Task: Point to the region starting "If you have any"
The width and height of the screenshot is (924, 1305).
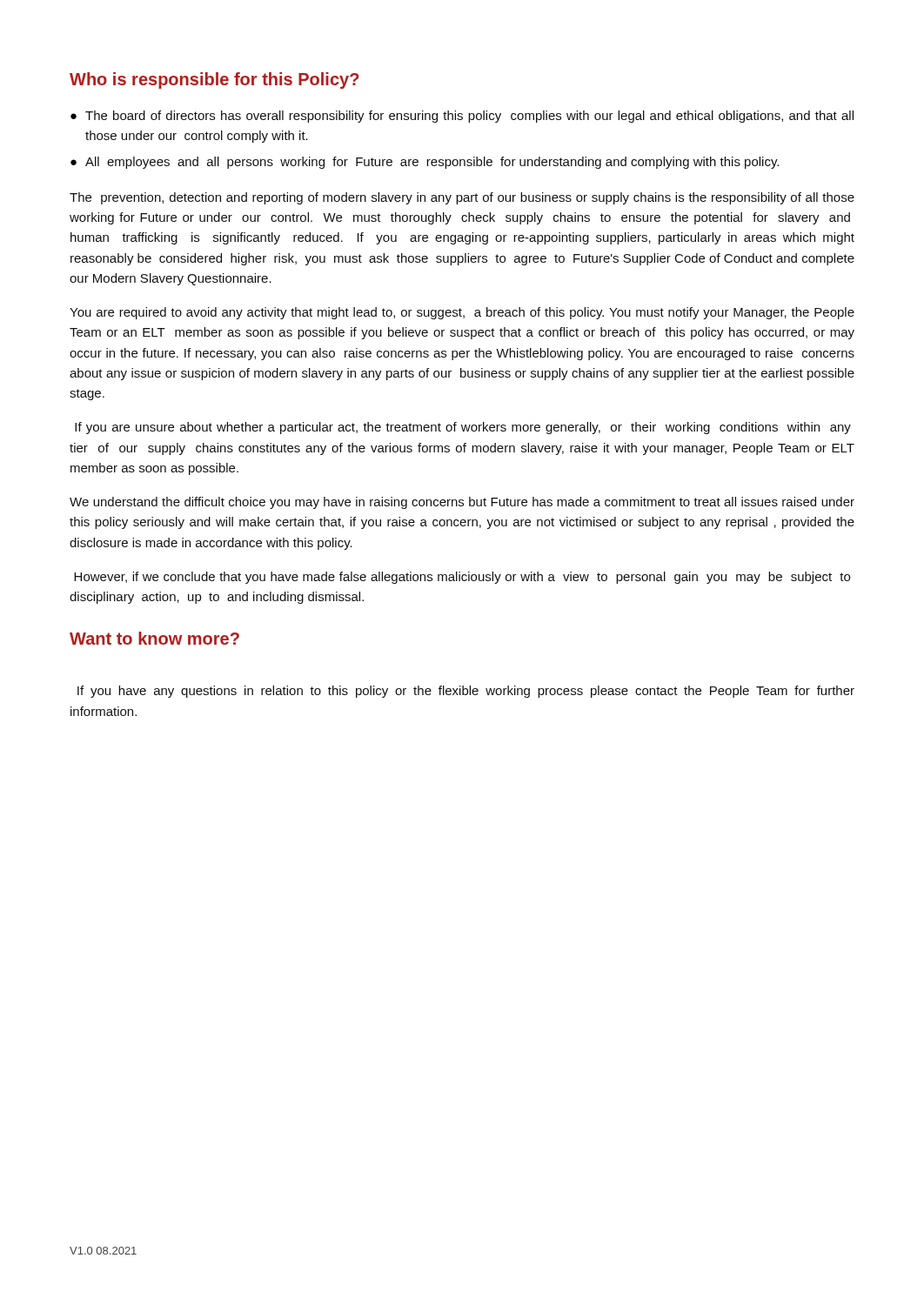Action: click(462, 701)
